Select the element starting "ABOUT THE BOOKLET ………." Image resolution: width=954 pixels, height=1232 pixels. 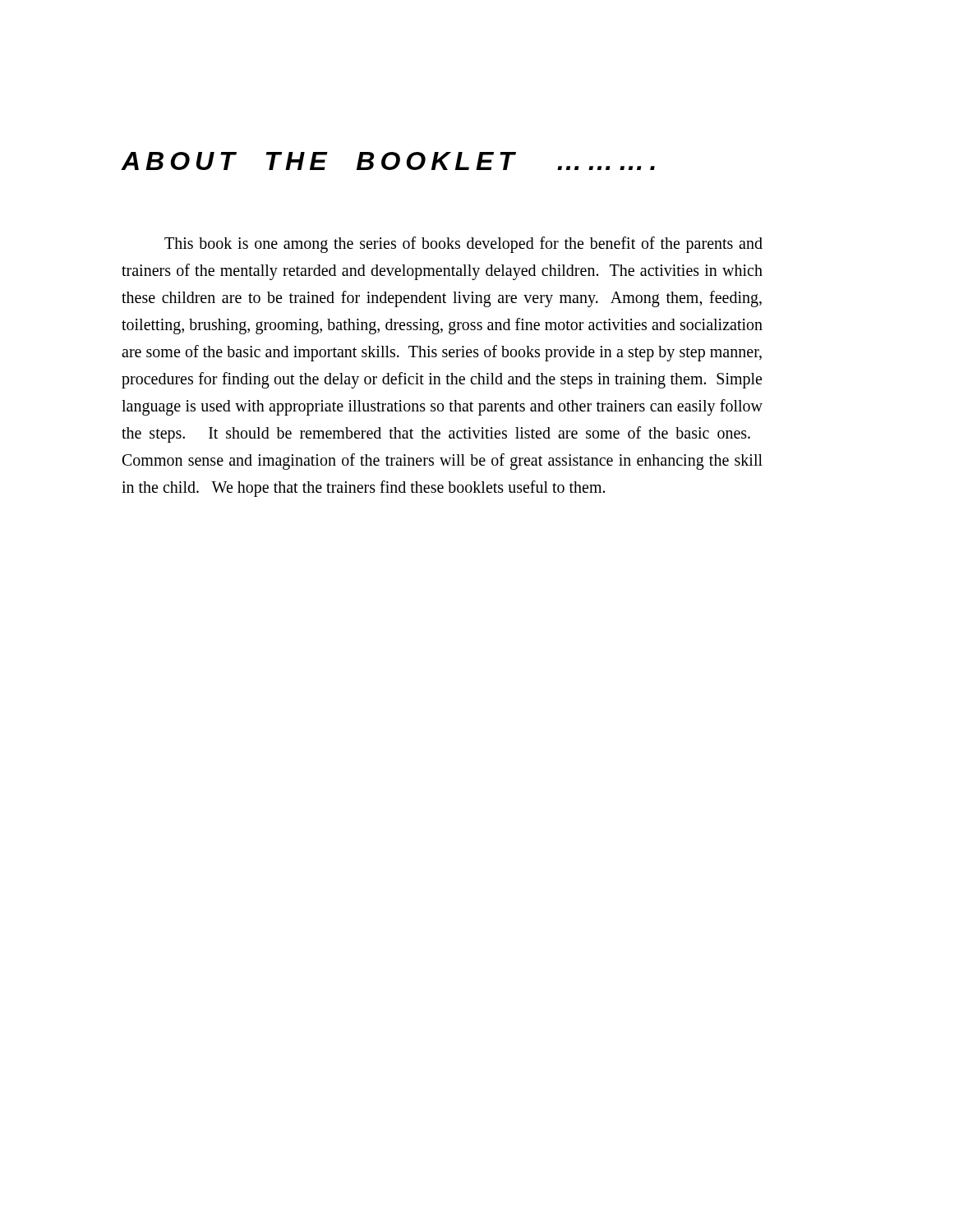pos(368,161)
